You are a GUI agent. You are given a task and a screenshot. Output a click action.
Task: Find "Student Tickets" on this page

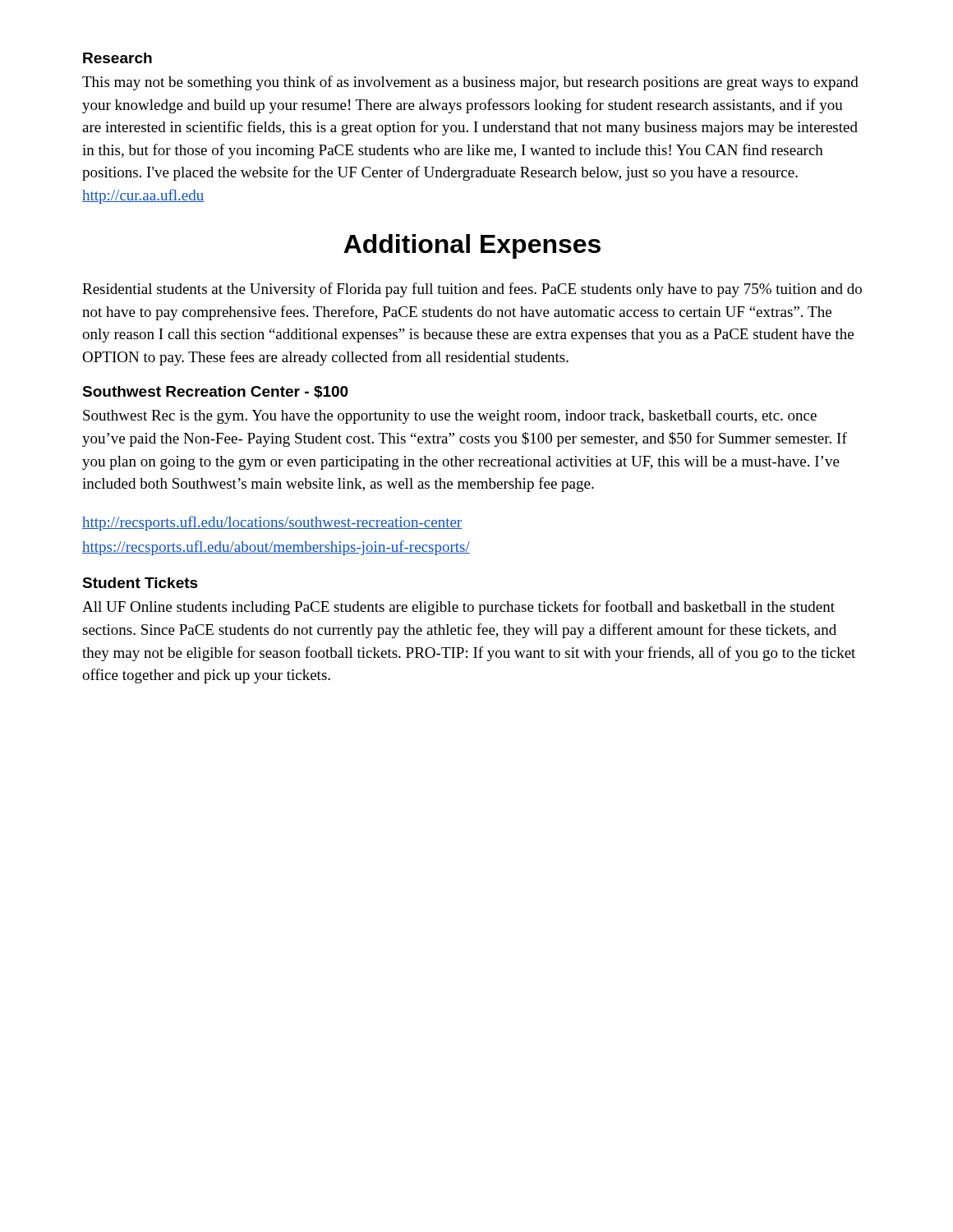(x=140, y=583)
